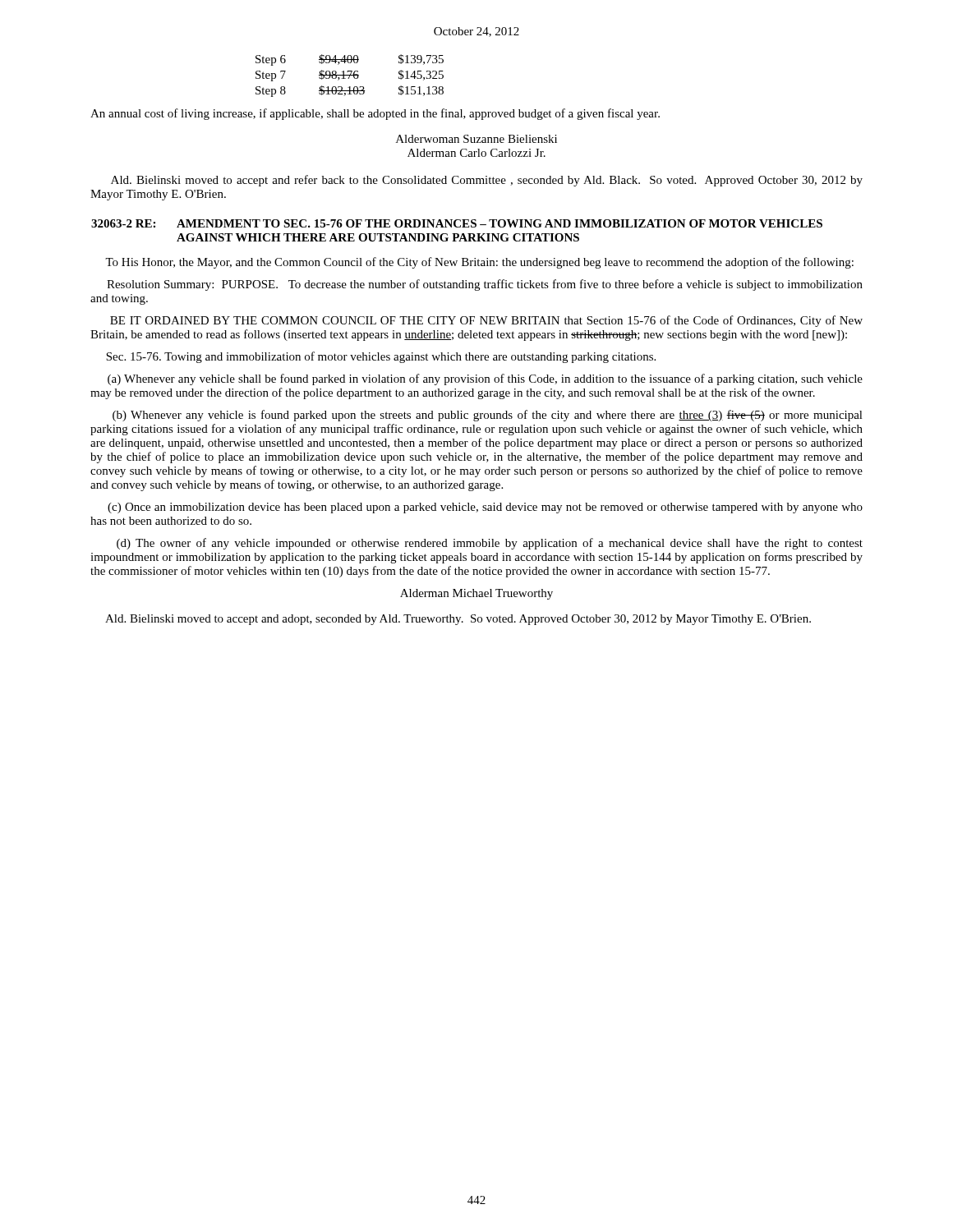
Task: Navigate to the text starting "32063-2 RE: AMENDMENT TO"
Action: pyautogui.click(x=476, y=231)
